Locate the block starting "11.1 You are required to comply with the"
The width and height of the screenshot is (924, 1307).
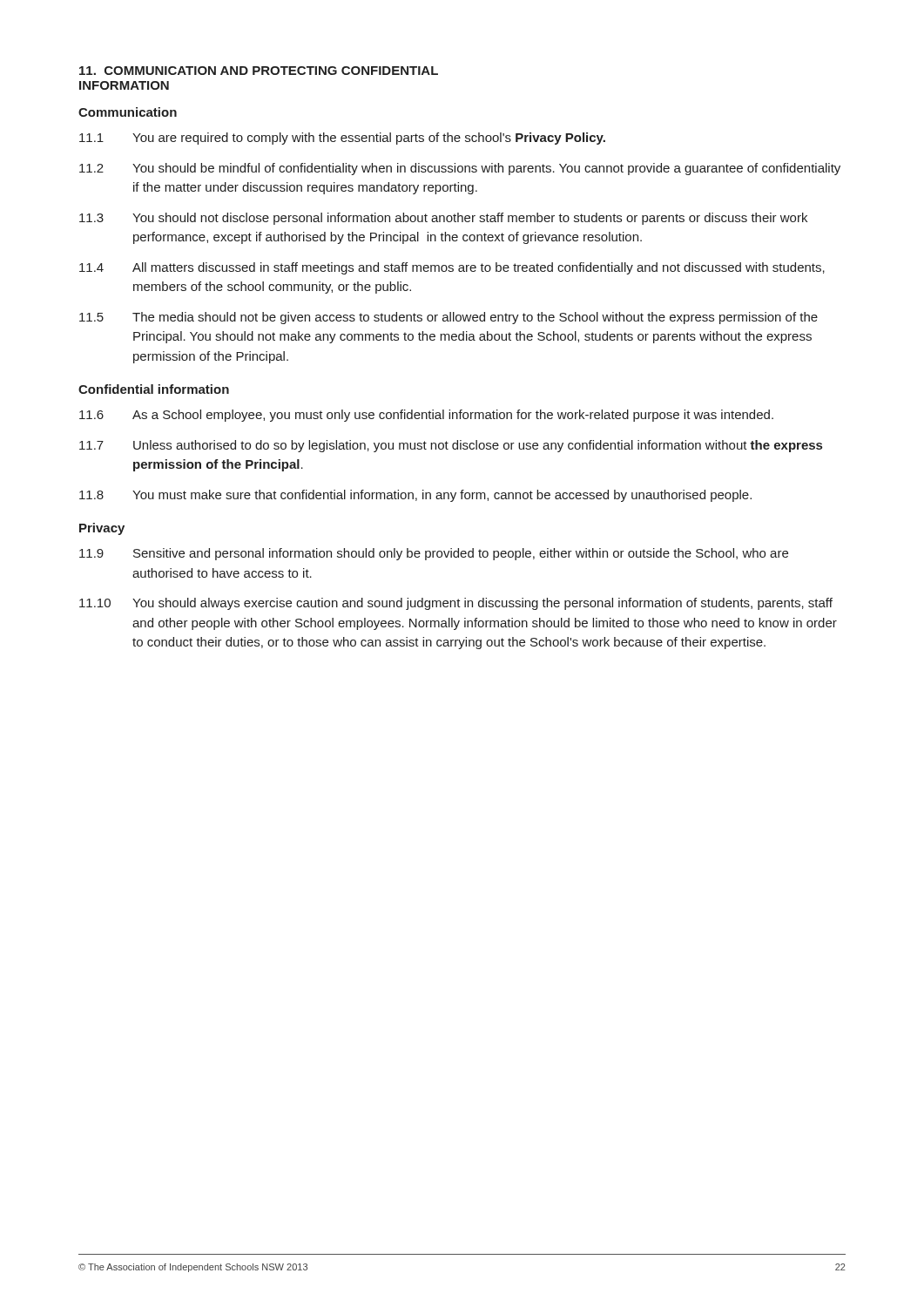462,138
